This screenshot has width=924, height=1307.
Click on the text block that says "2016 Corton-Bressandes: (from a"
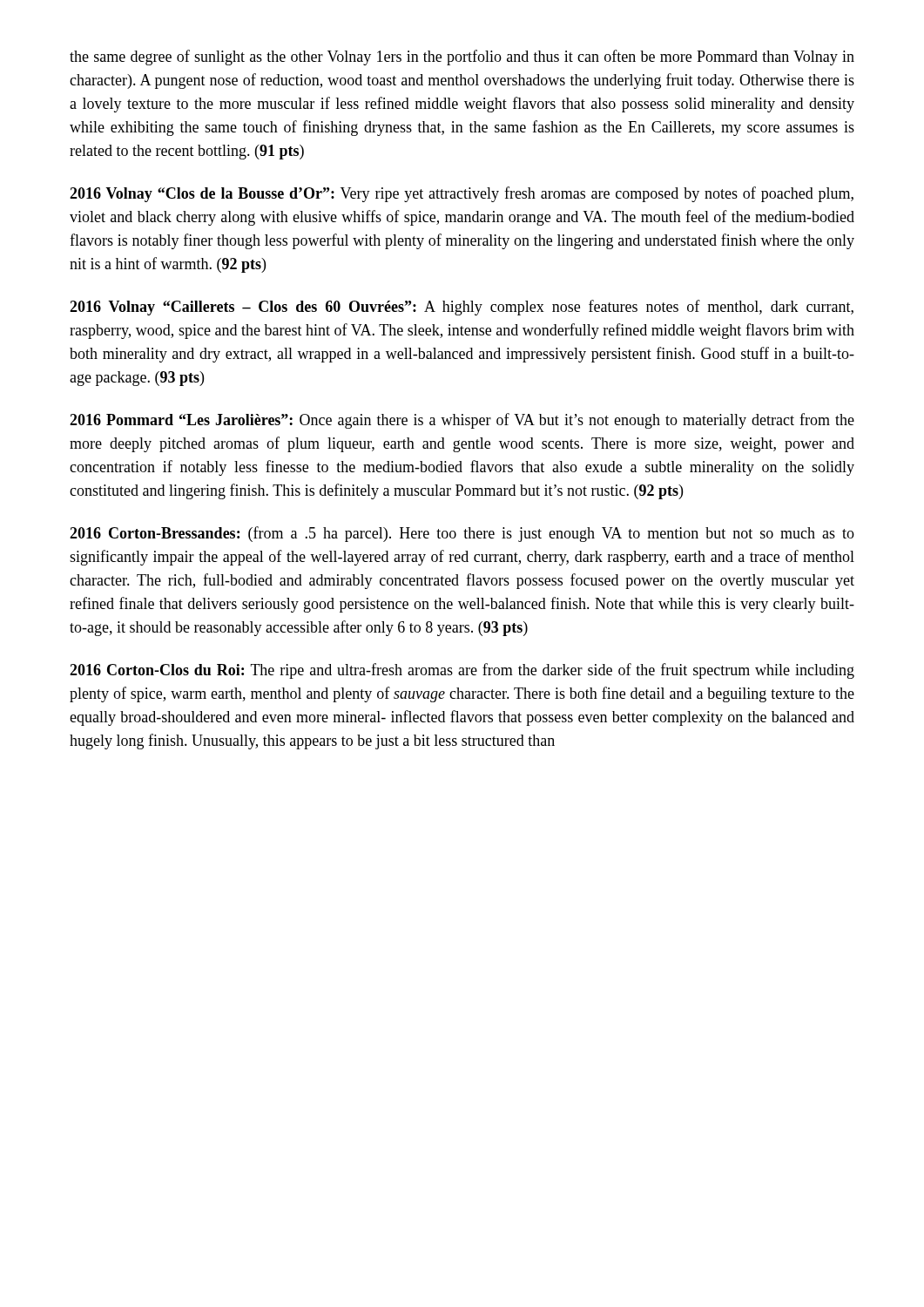tap(462, 580)
